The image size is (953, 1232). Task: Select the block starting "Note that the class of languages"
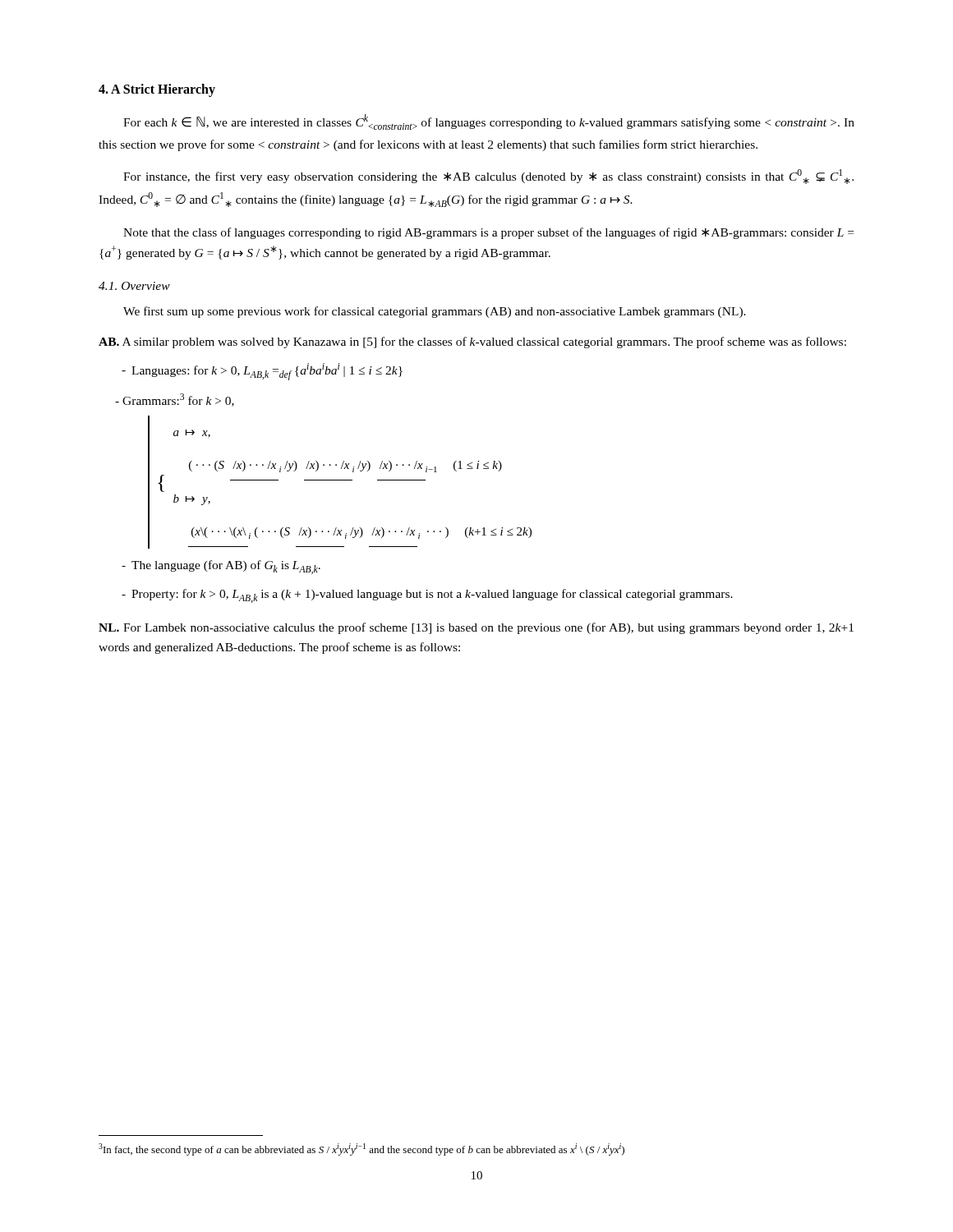476,243
